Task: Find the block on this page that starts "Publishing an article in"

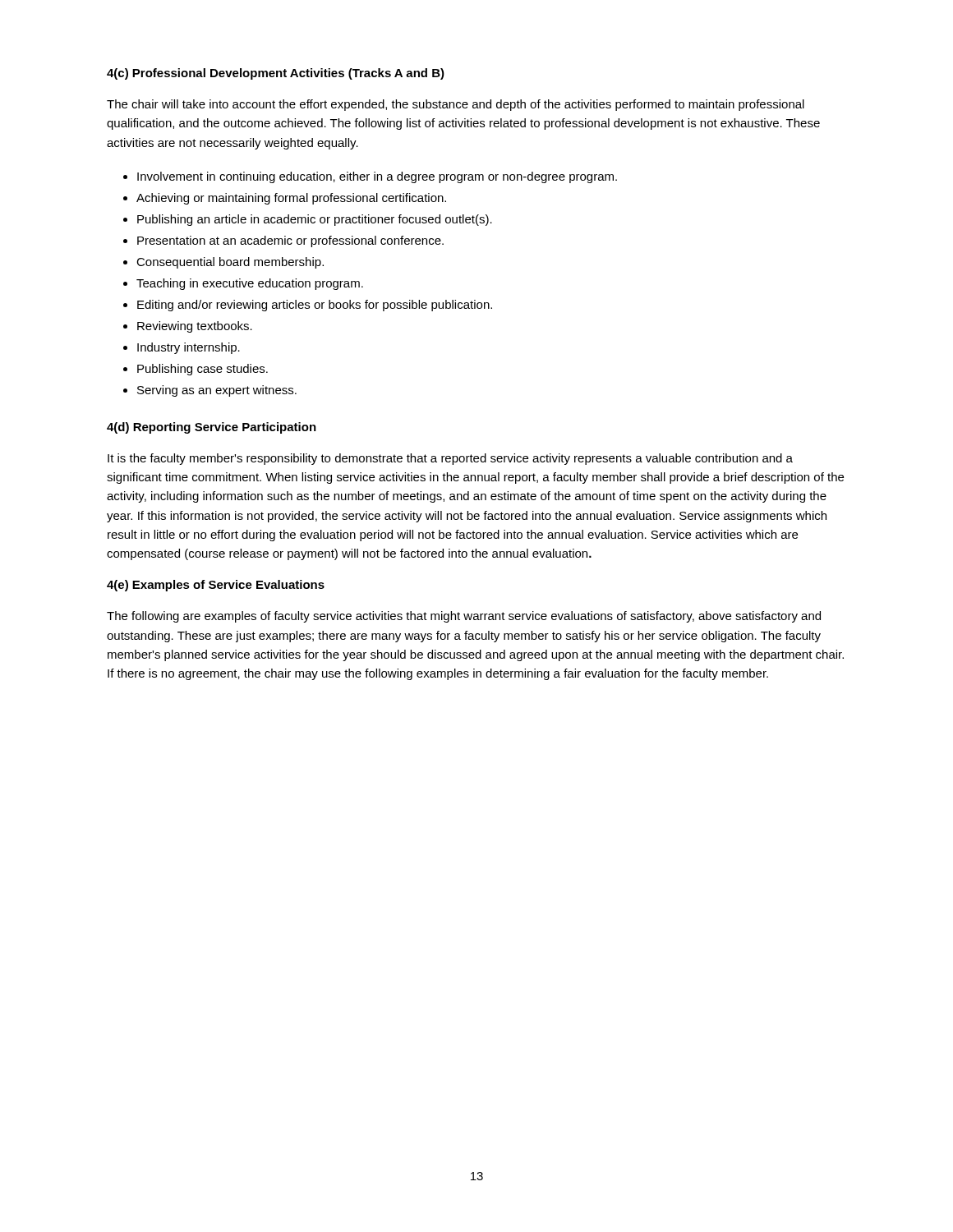Action: pyautogui.click(x=314, y=219)
